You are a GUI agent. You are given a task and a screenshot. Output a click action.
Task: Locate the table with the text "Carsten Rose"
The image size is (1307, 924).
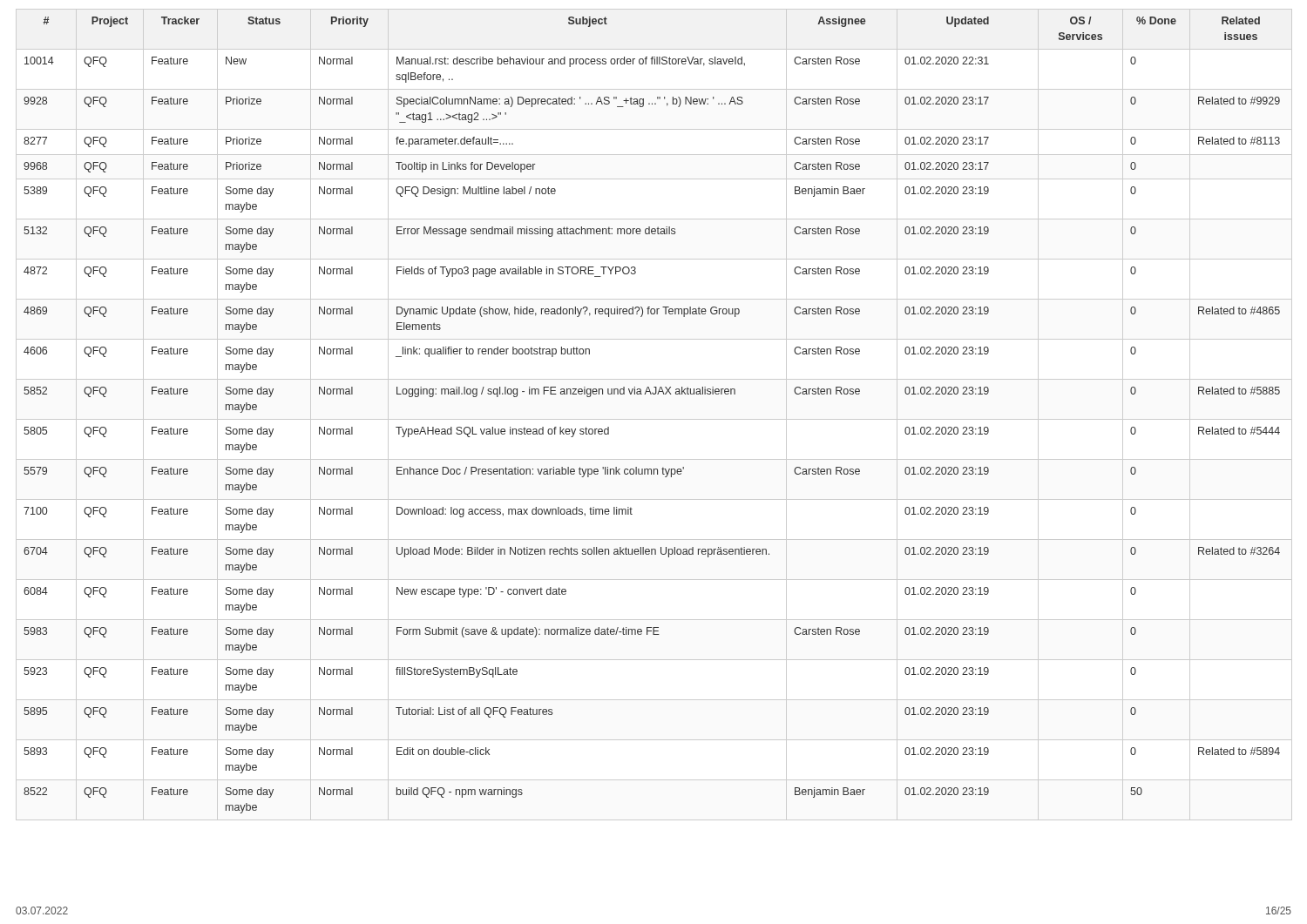(654, 415)
